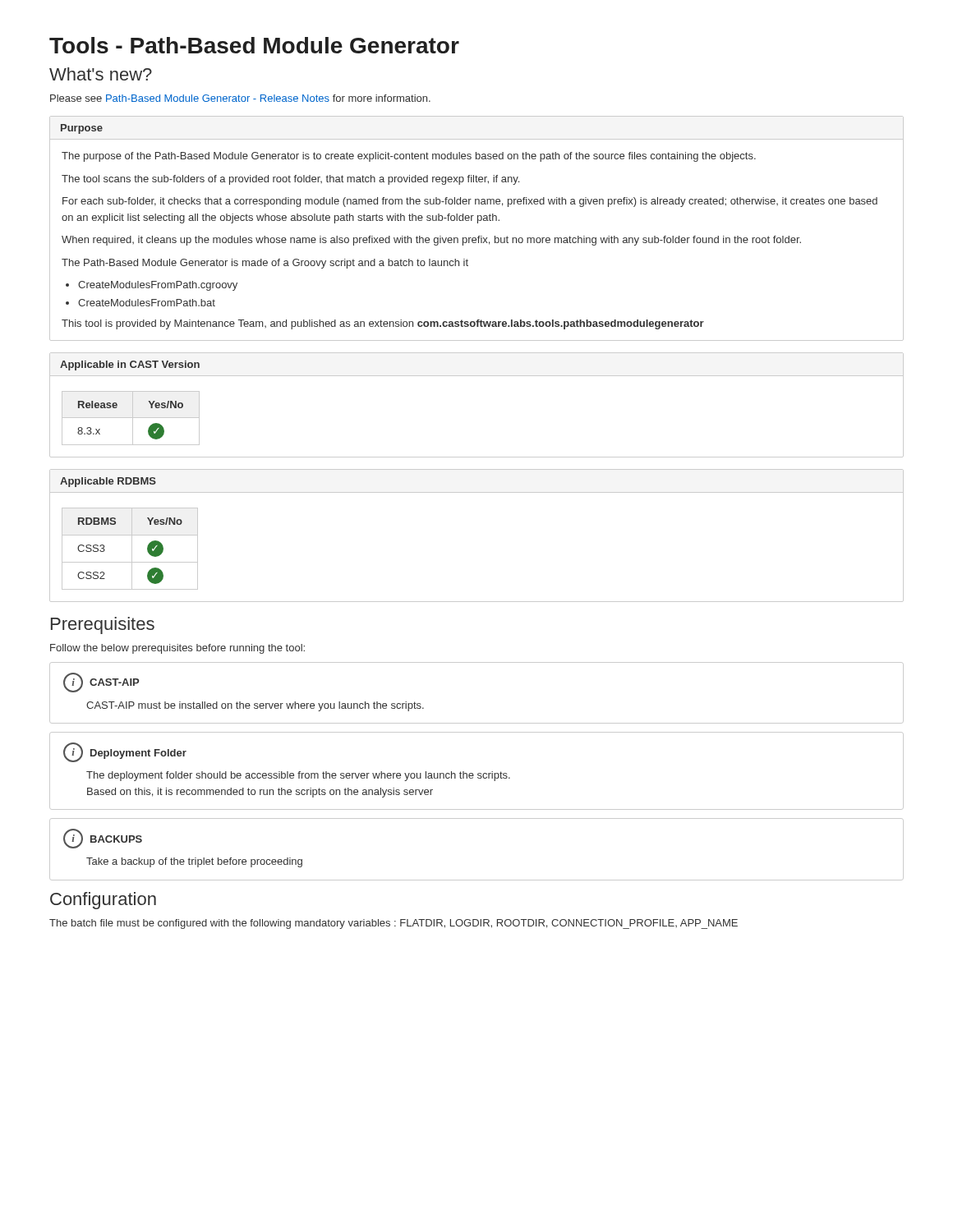Select the text block starting "i CAST-AIP CAST-AIP must be installed on"

101,683
